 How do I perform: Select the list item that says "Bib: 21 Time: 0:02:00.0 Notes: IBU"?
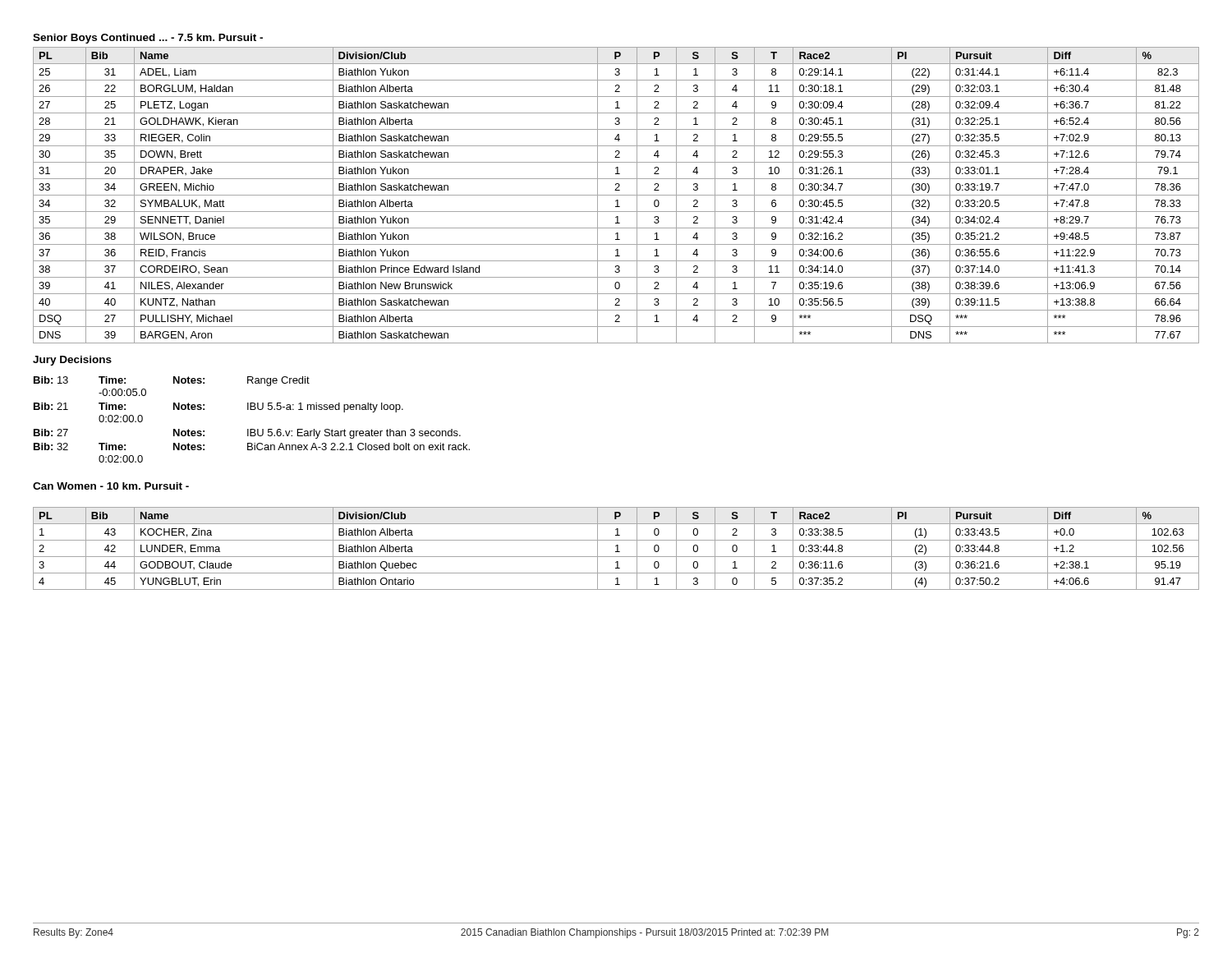pos(51,409)
